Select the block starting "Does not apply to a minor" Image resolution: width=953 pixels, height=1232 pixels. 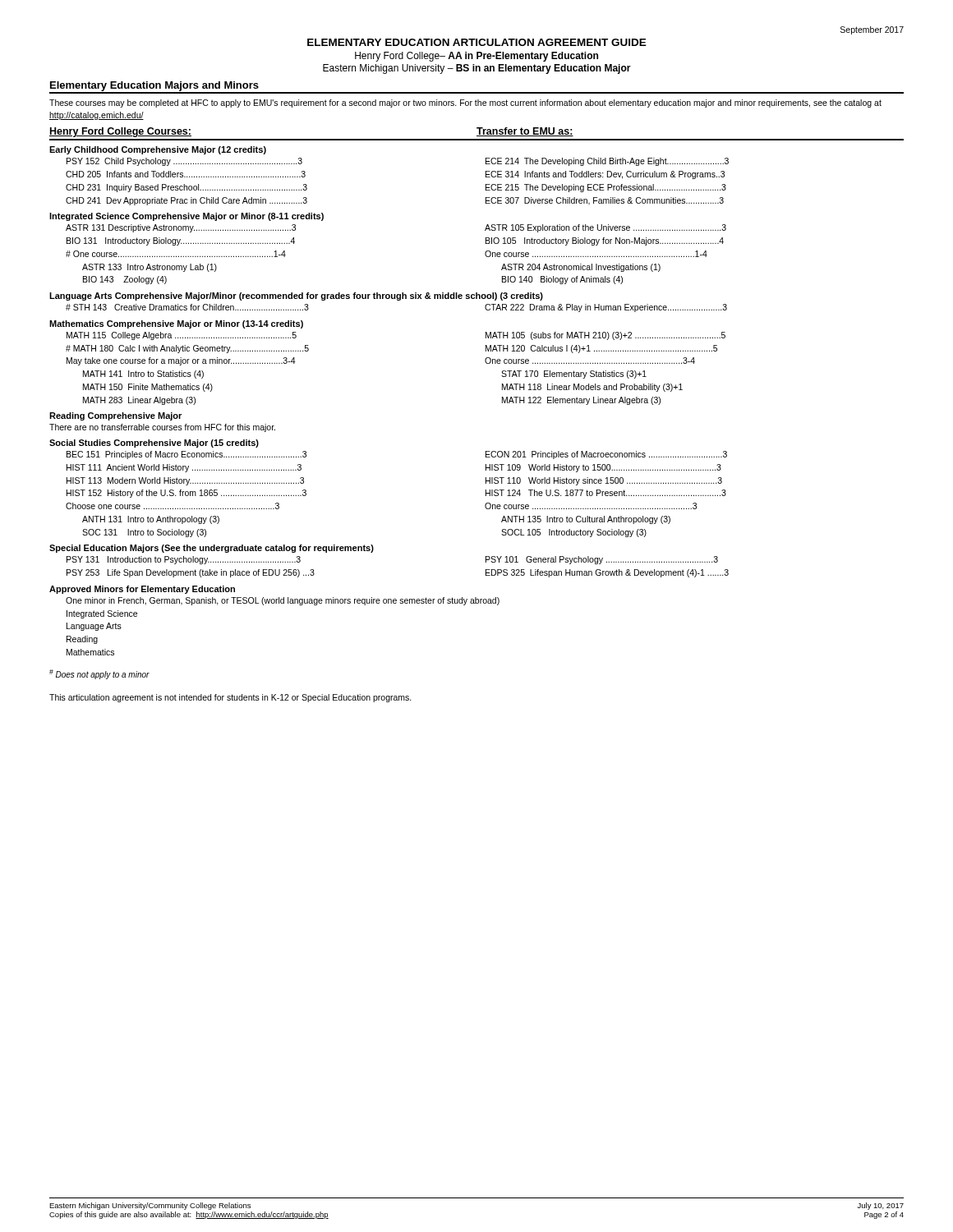click(99, 673)
